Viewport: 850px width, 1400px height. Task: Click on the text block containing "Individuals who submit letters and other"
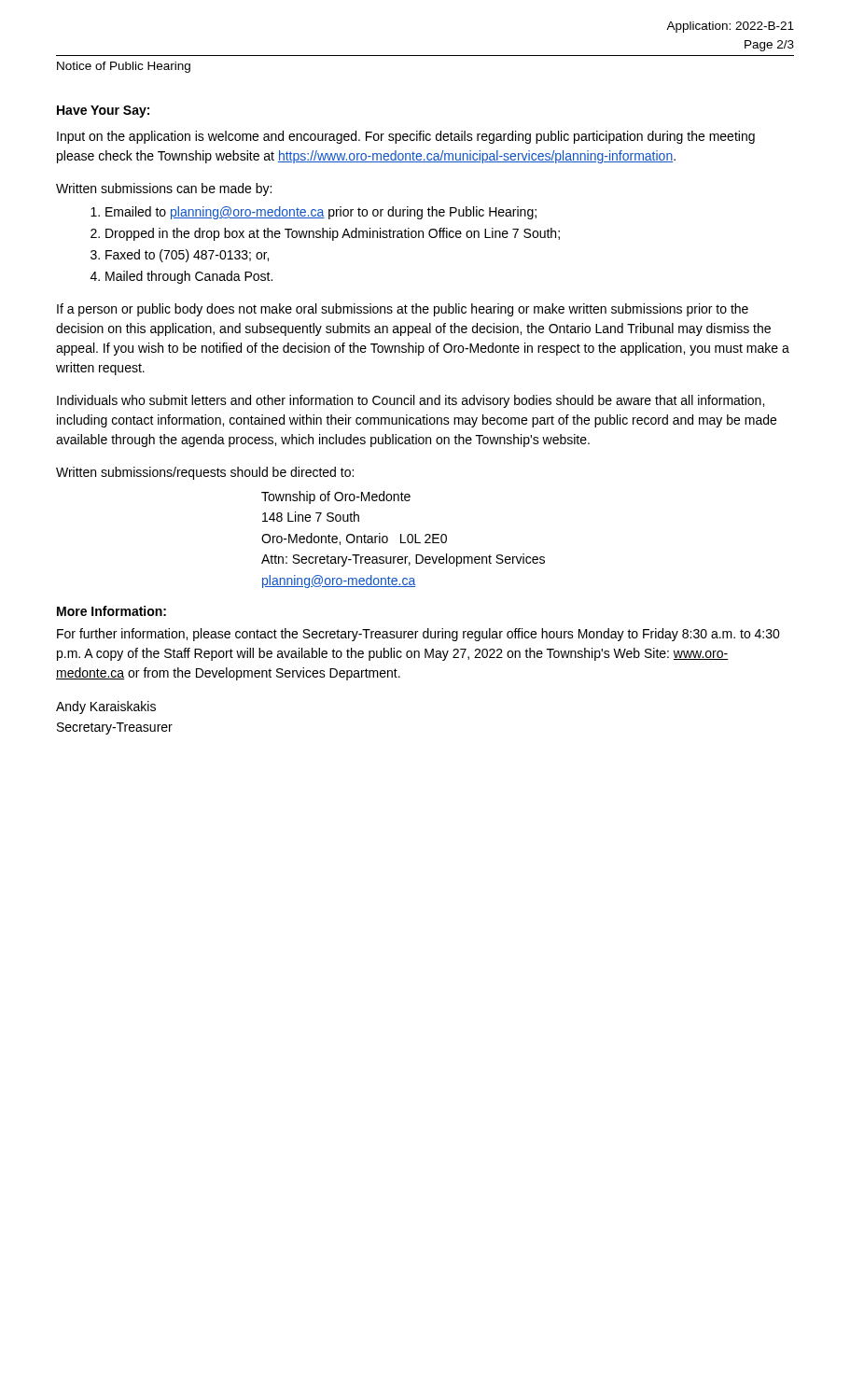click(x=416, y=420)
